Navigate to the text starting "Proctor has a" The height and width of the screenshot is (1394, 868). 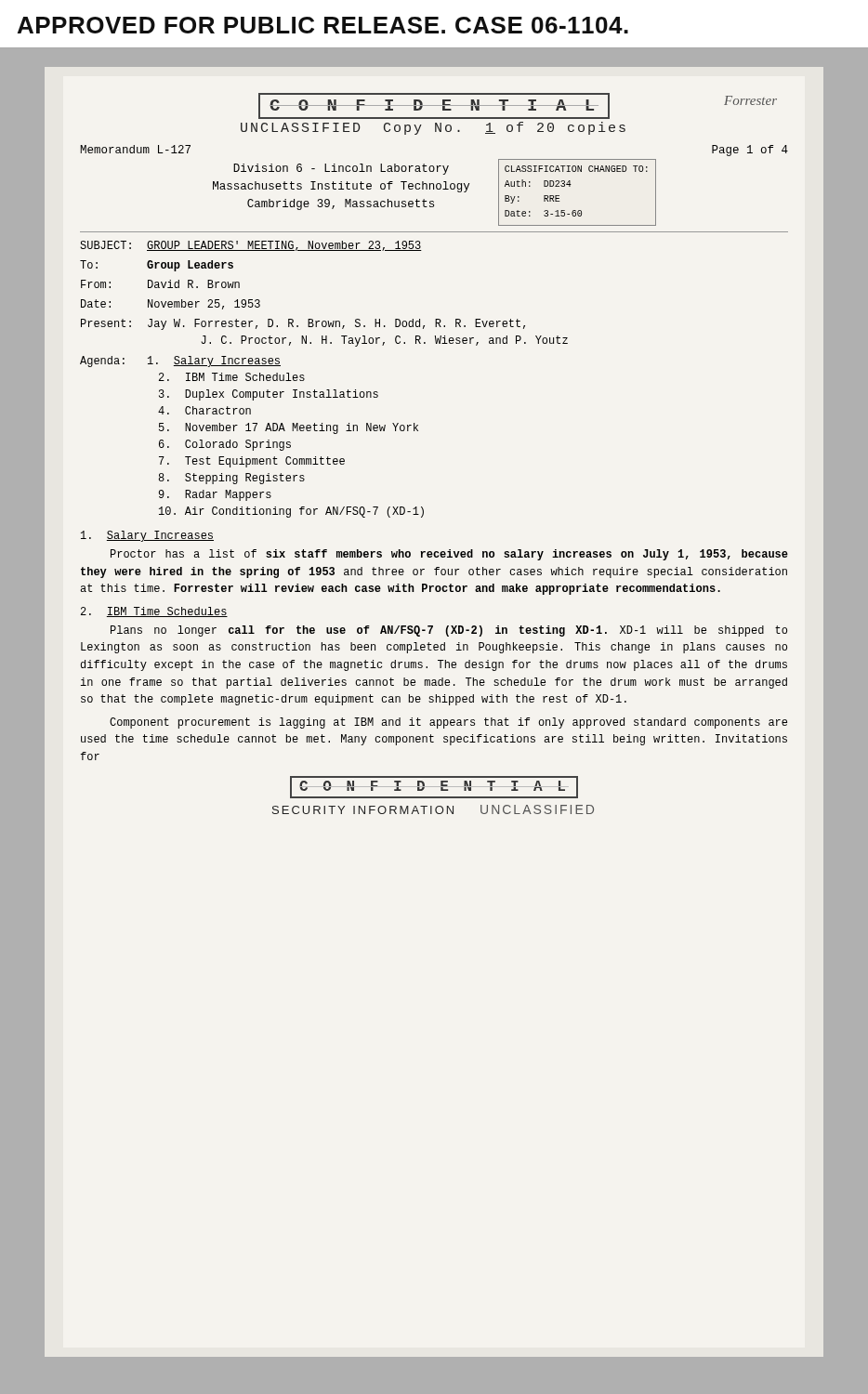(x=434, y=572)
